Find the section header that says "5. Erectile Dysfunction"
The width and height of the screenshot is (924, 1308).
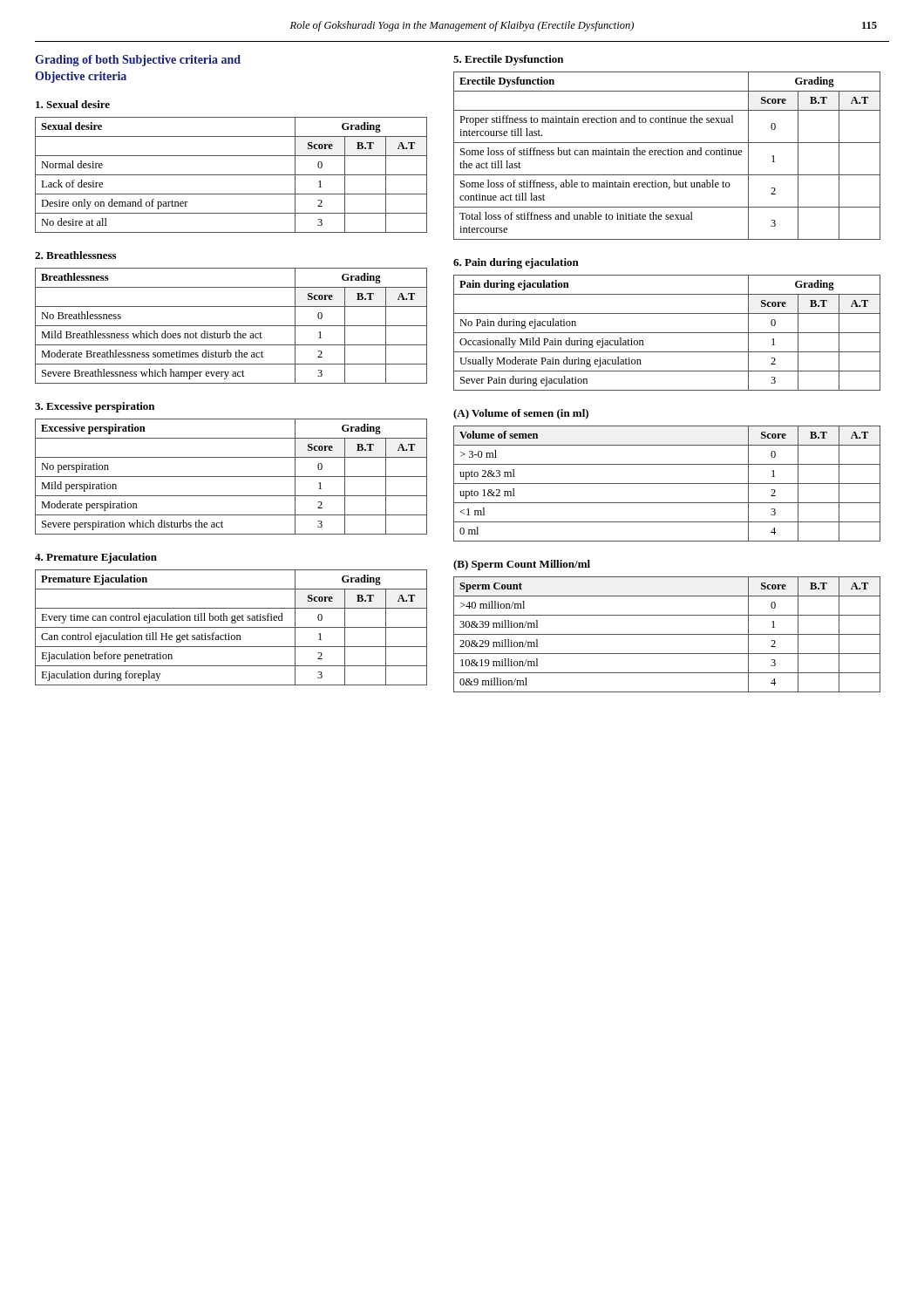click(x=508, y=59)
